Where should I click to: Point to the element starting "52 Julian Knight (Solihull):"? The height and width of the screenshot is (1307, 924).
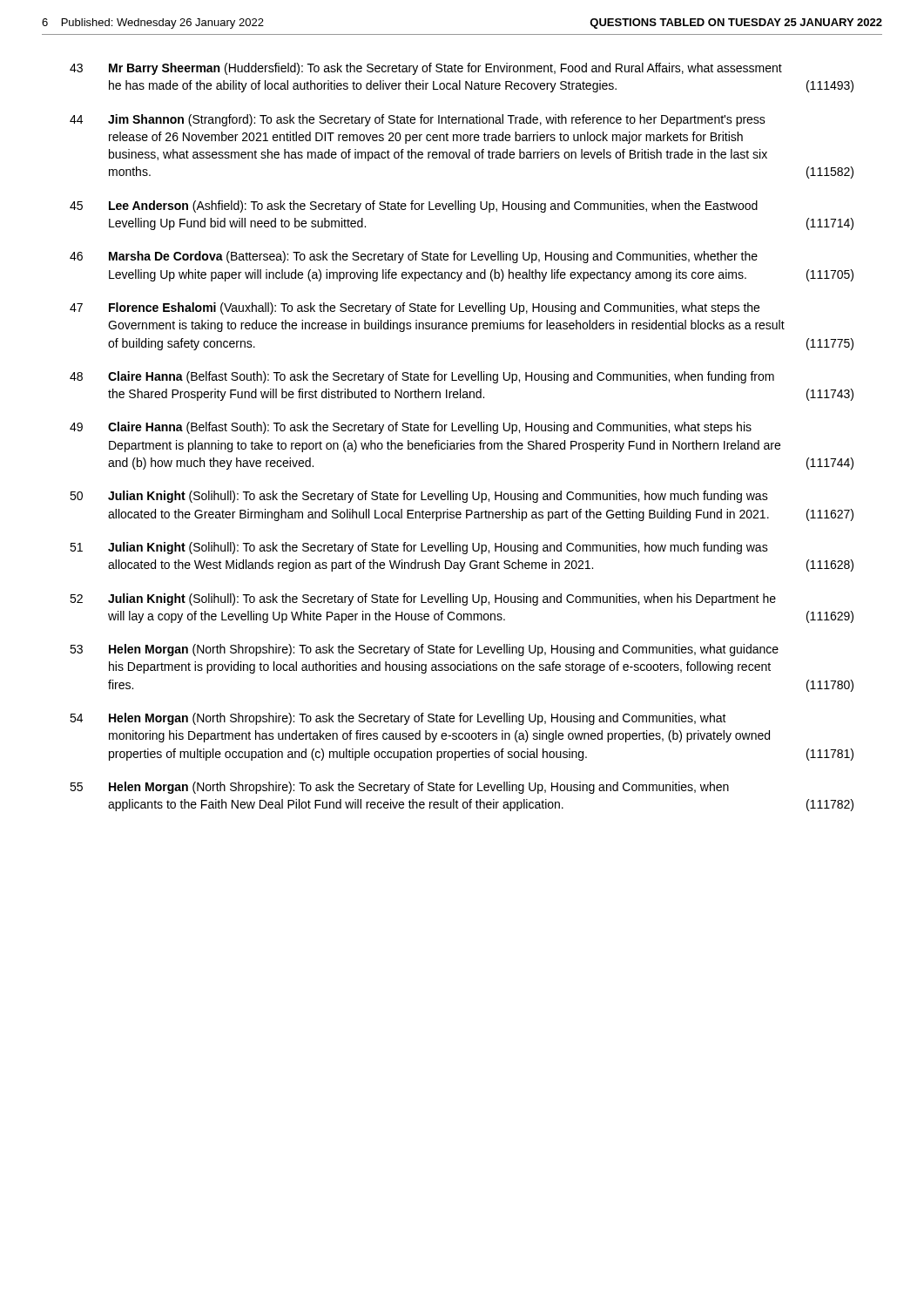tap(462, 607)
